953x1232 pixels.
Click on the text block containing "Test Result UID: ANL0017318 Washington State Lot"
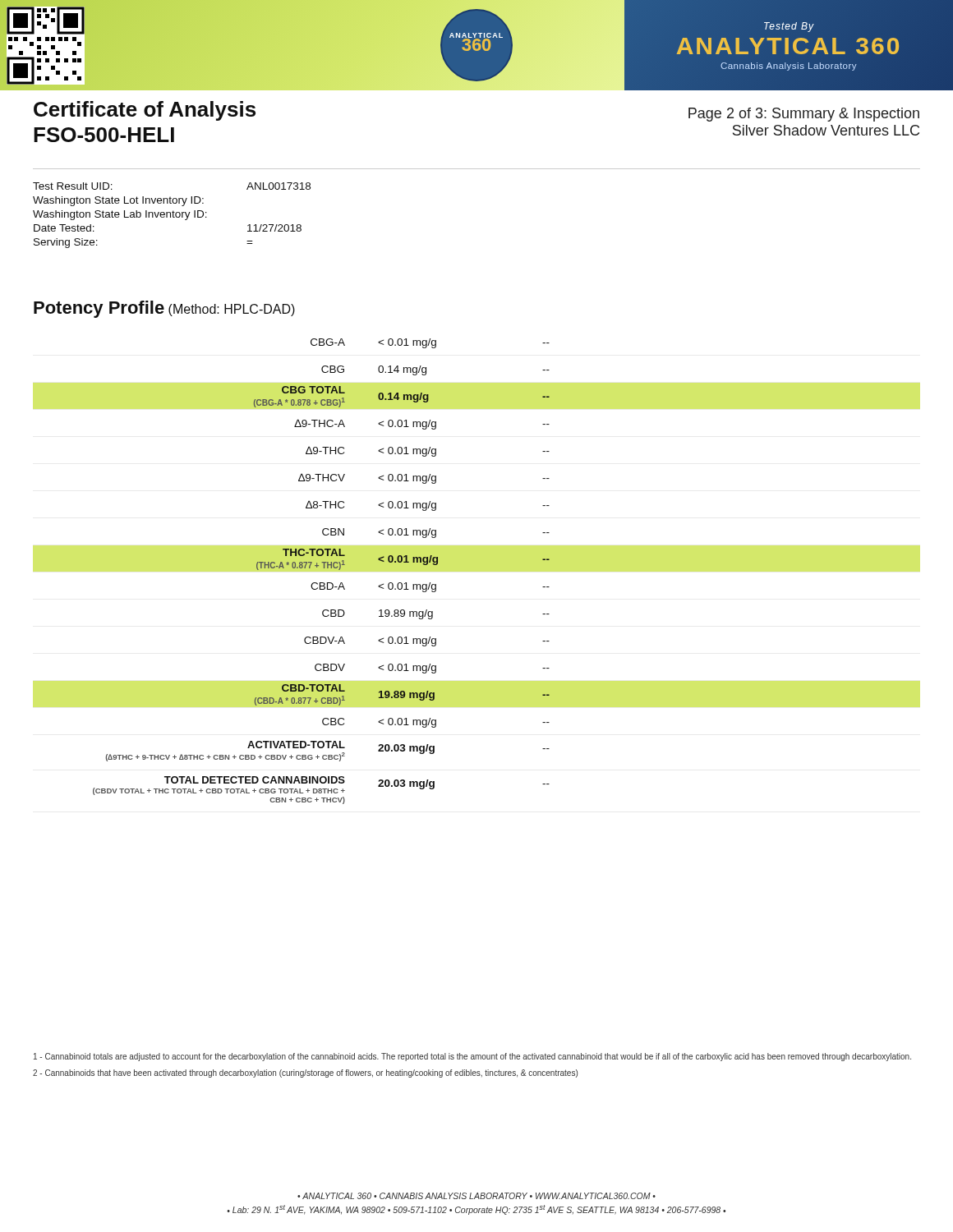(172, 214)
